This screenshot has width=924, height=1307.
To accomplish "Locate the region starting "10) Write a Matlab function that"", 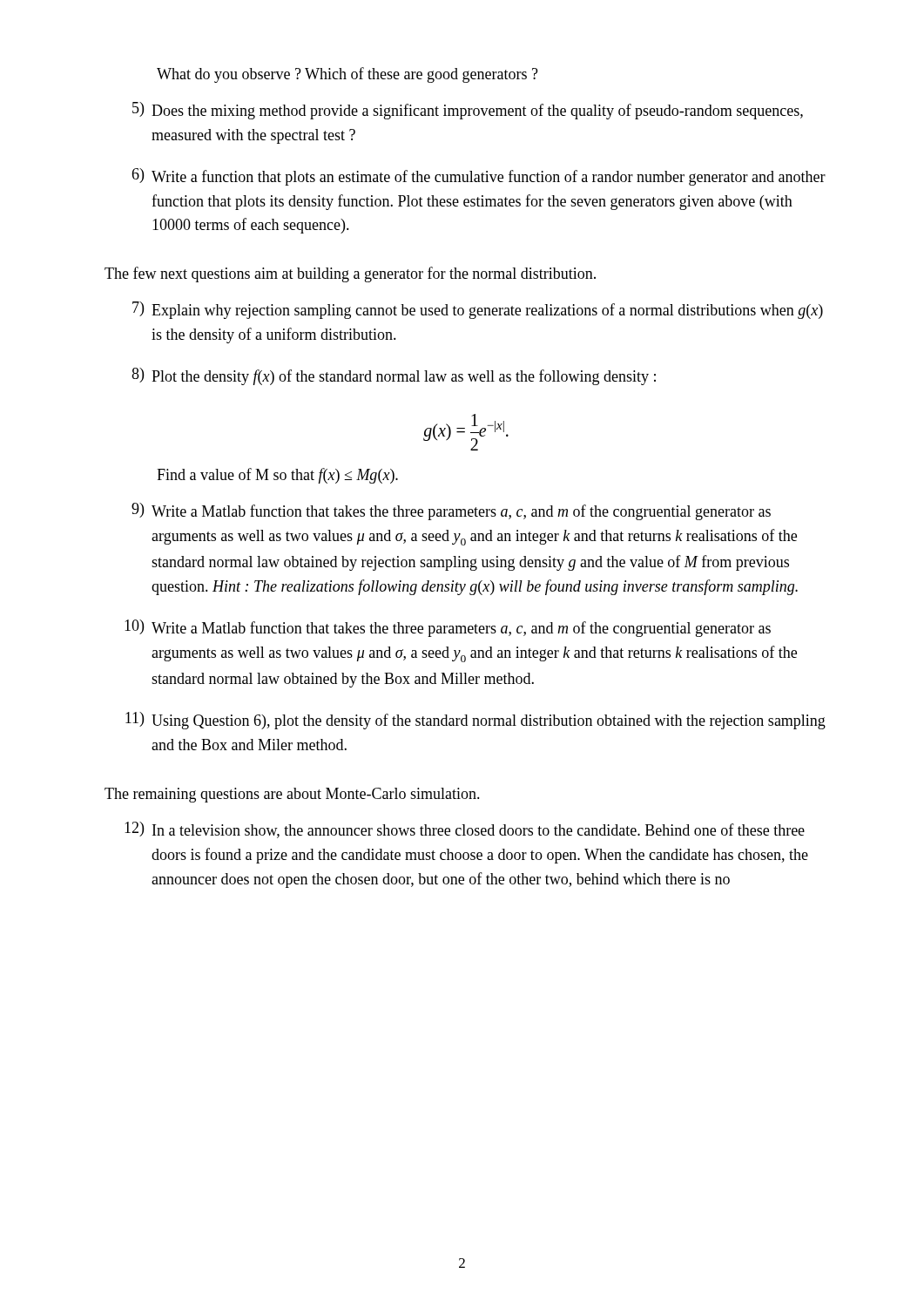I will (x=466, y=659).
